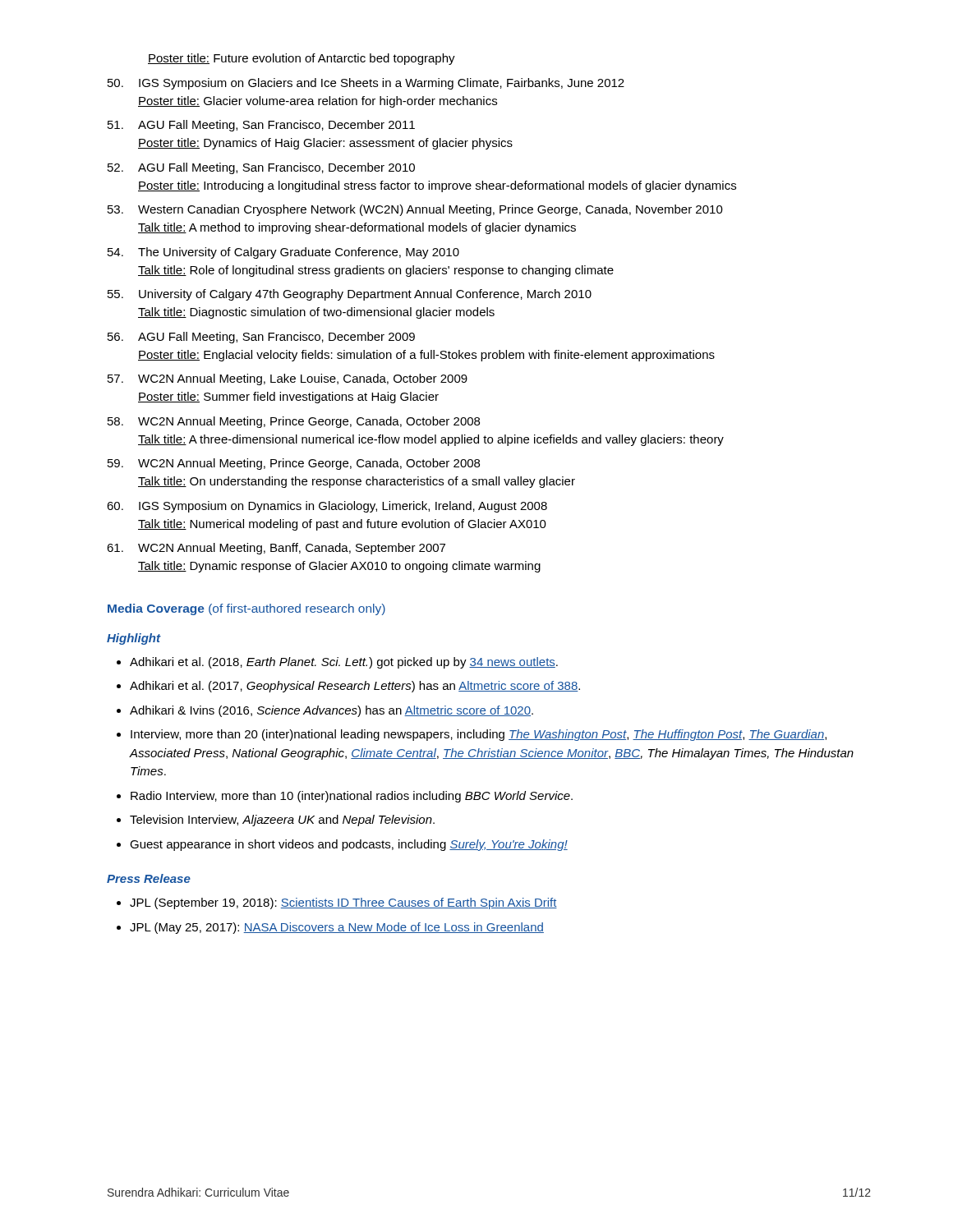
Task: Select the passage starting "Adhikari et al. (2017, Geophysical Research Letters)"
Action: click(x=356, y=686)
